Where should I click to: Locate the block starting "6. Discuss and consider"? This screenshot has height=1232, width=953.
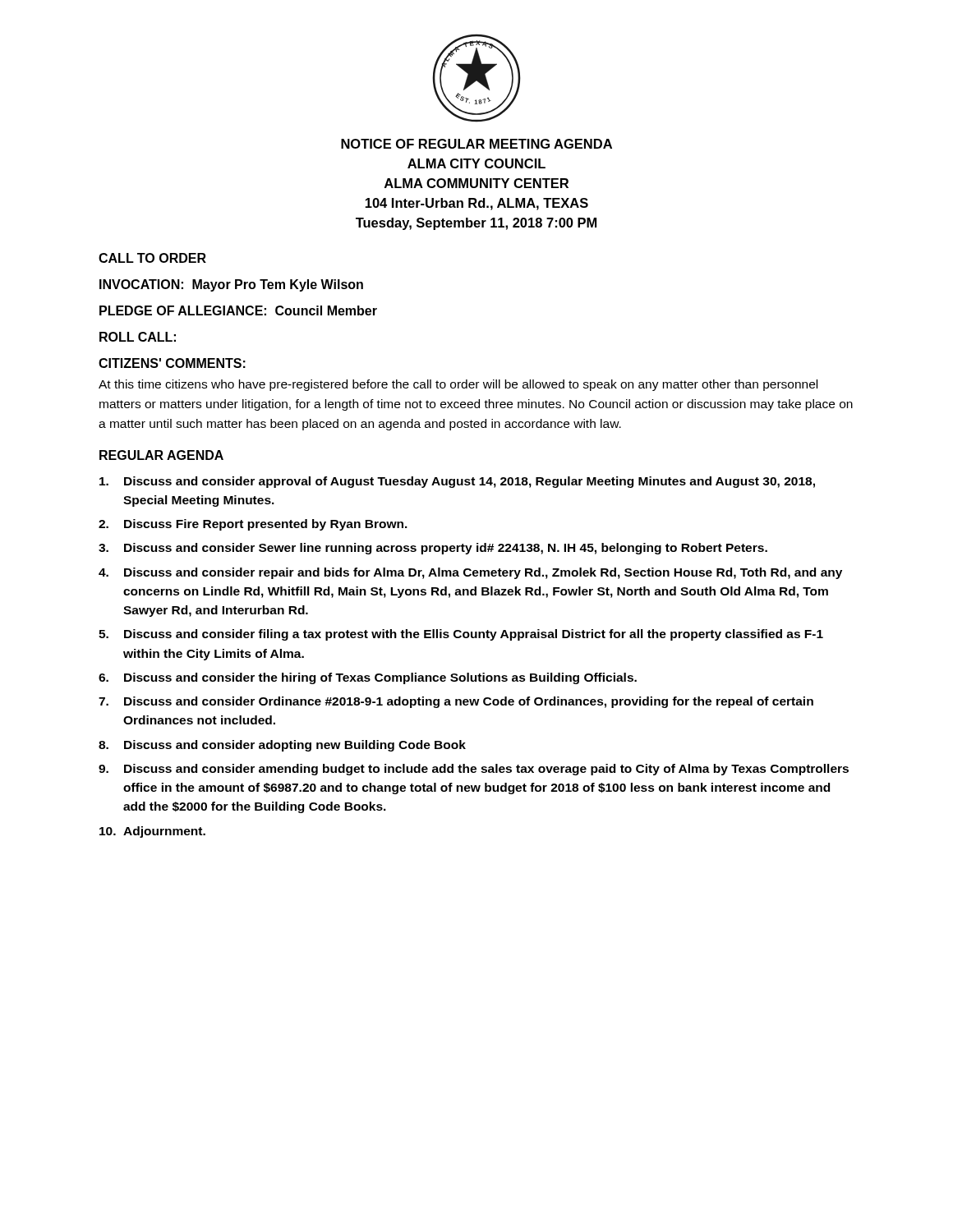tap(476, 677)
